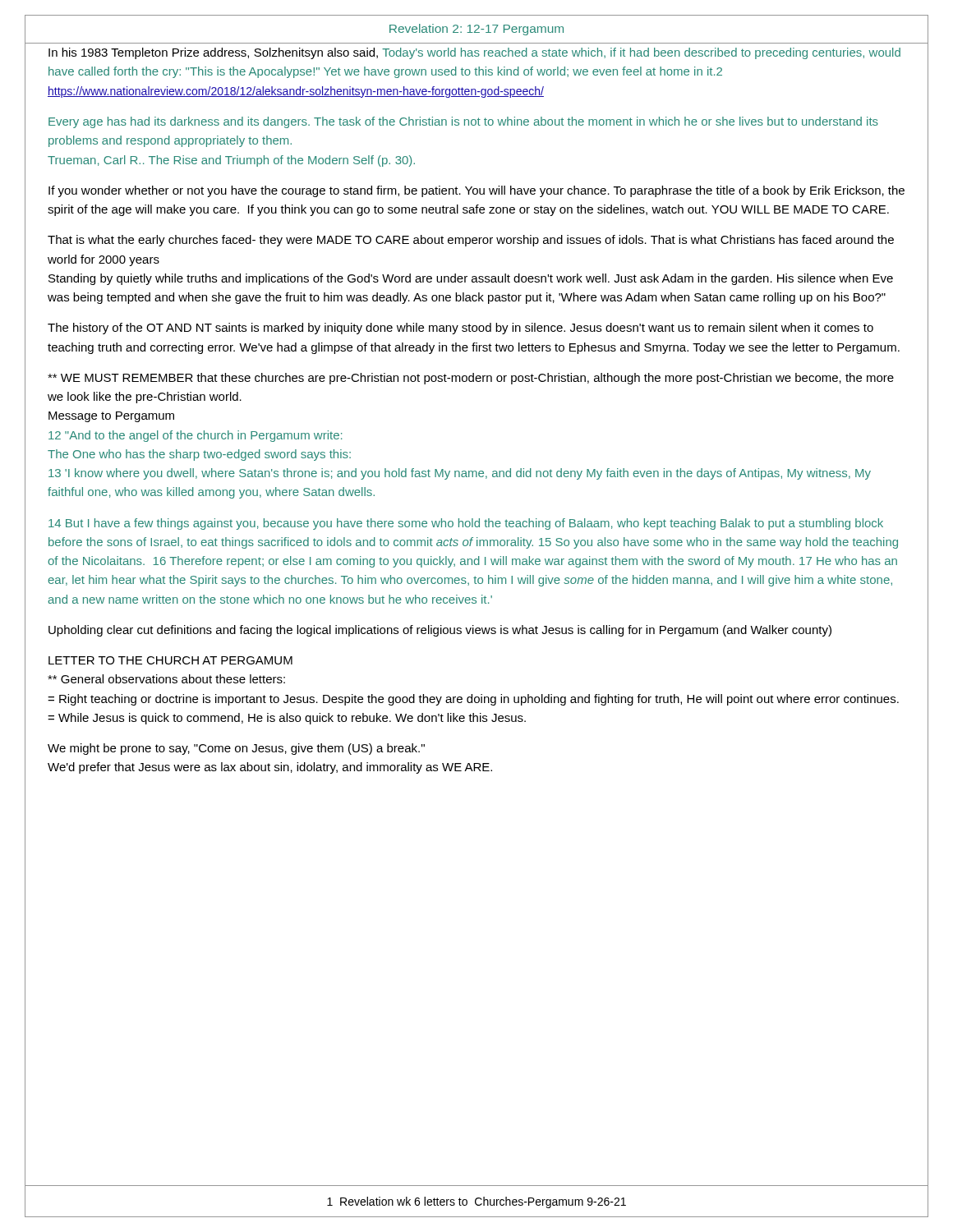Click on the text block with the text "Upholding clear cut definitions and"
The height and width of the screenshot is (1232, 953).
[440, 629]
